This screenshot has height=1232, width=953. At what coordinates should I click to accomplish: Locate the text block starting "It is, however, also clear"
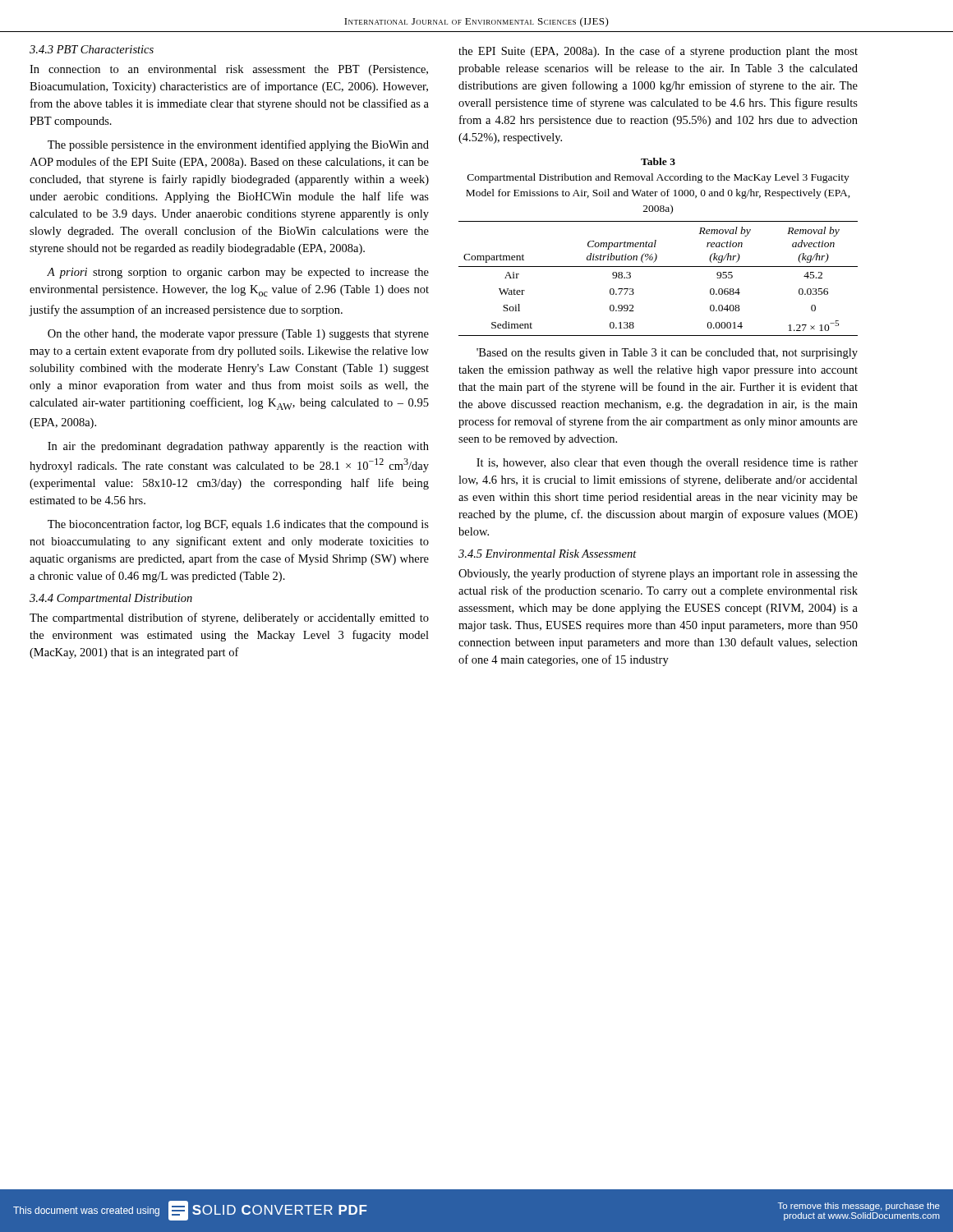658,498
